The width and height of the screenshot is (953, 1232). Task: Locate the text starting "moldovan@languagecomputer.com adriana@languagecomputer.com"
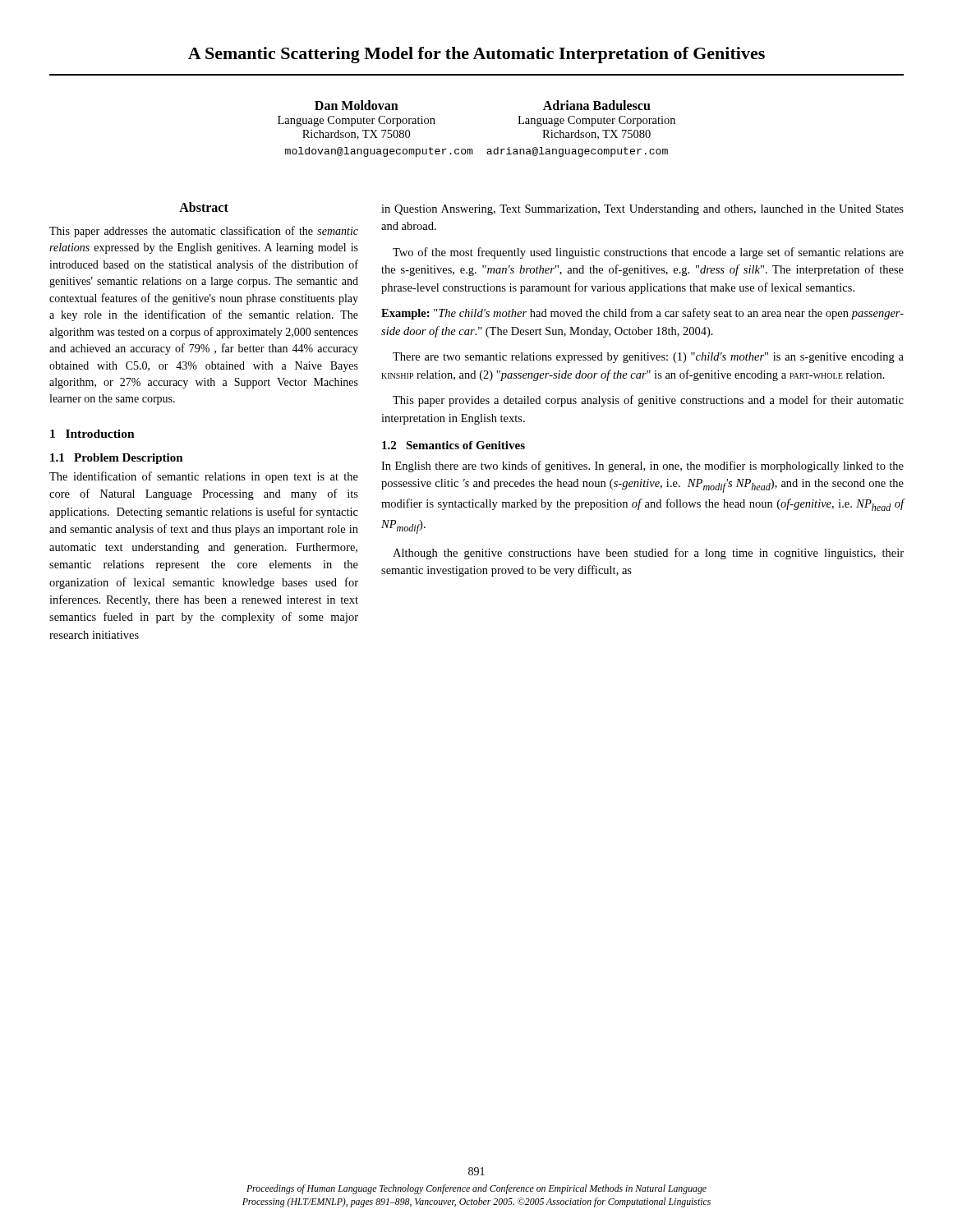[x=476, y=152]
